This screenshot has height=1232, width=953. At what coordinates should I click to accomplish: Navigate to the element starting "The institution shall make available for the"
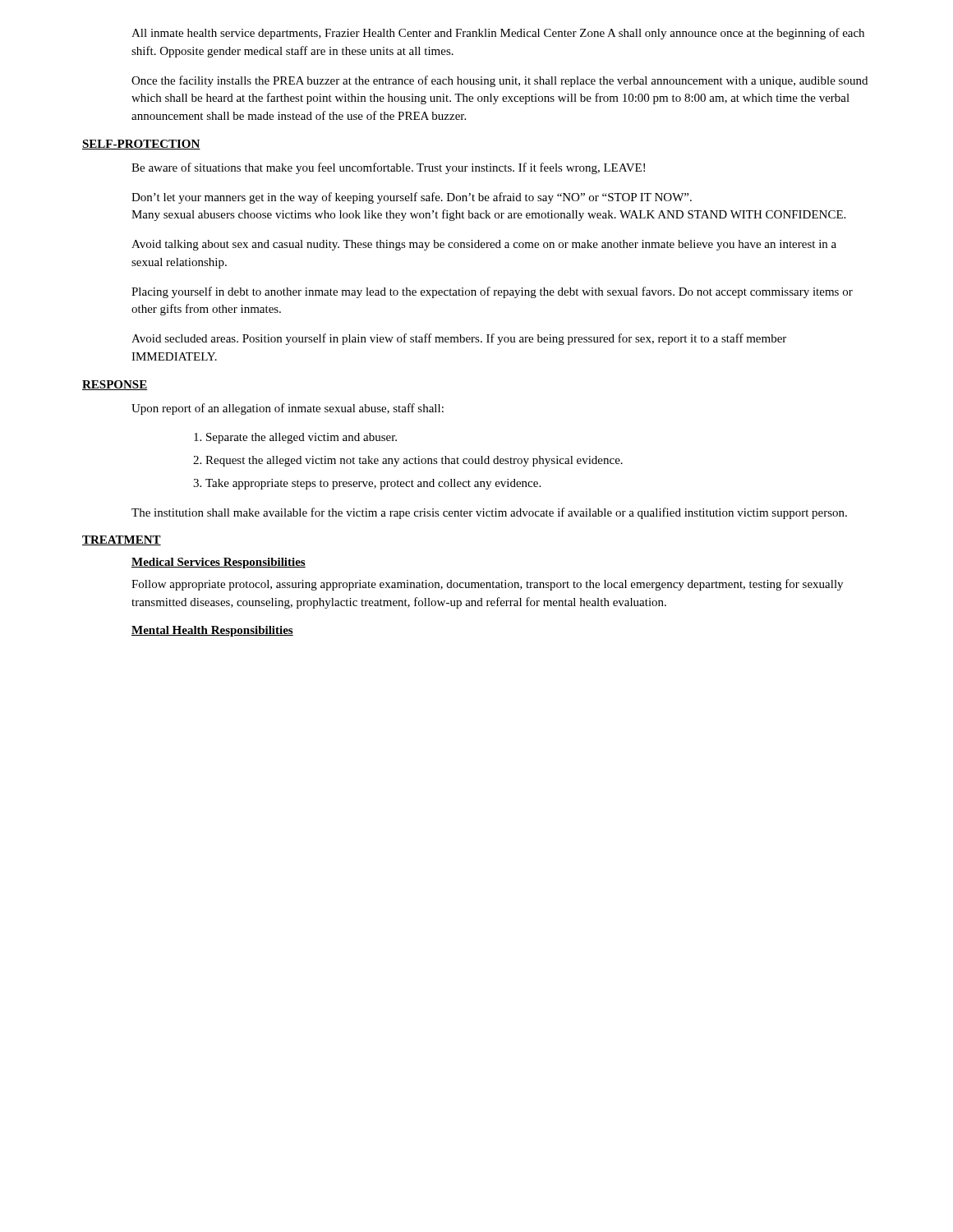pos(501,513)
